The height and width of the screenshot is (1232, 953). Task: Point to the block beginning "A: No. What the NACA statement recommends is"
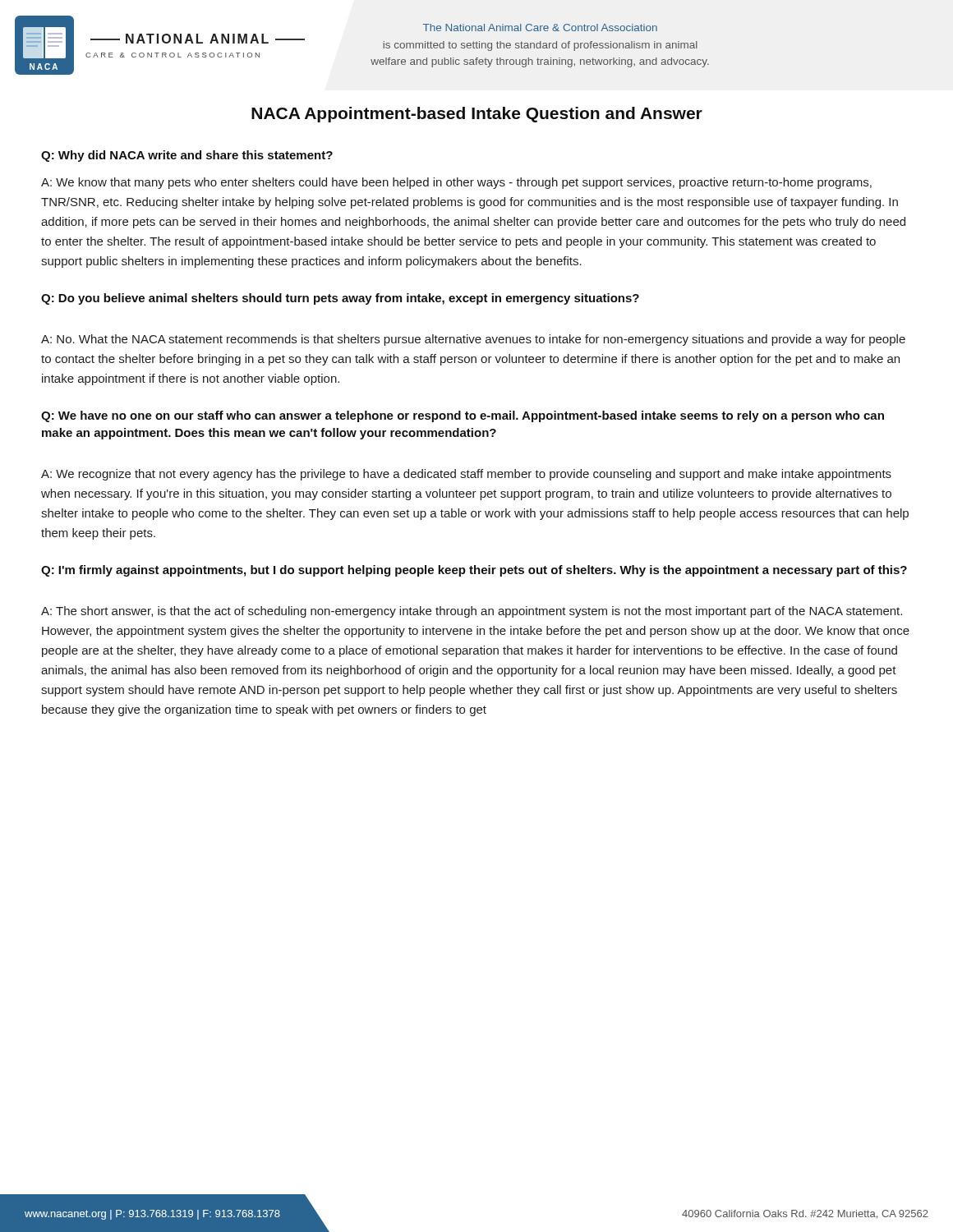tap(473, 358)
